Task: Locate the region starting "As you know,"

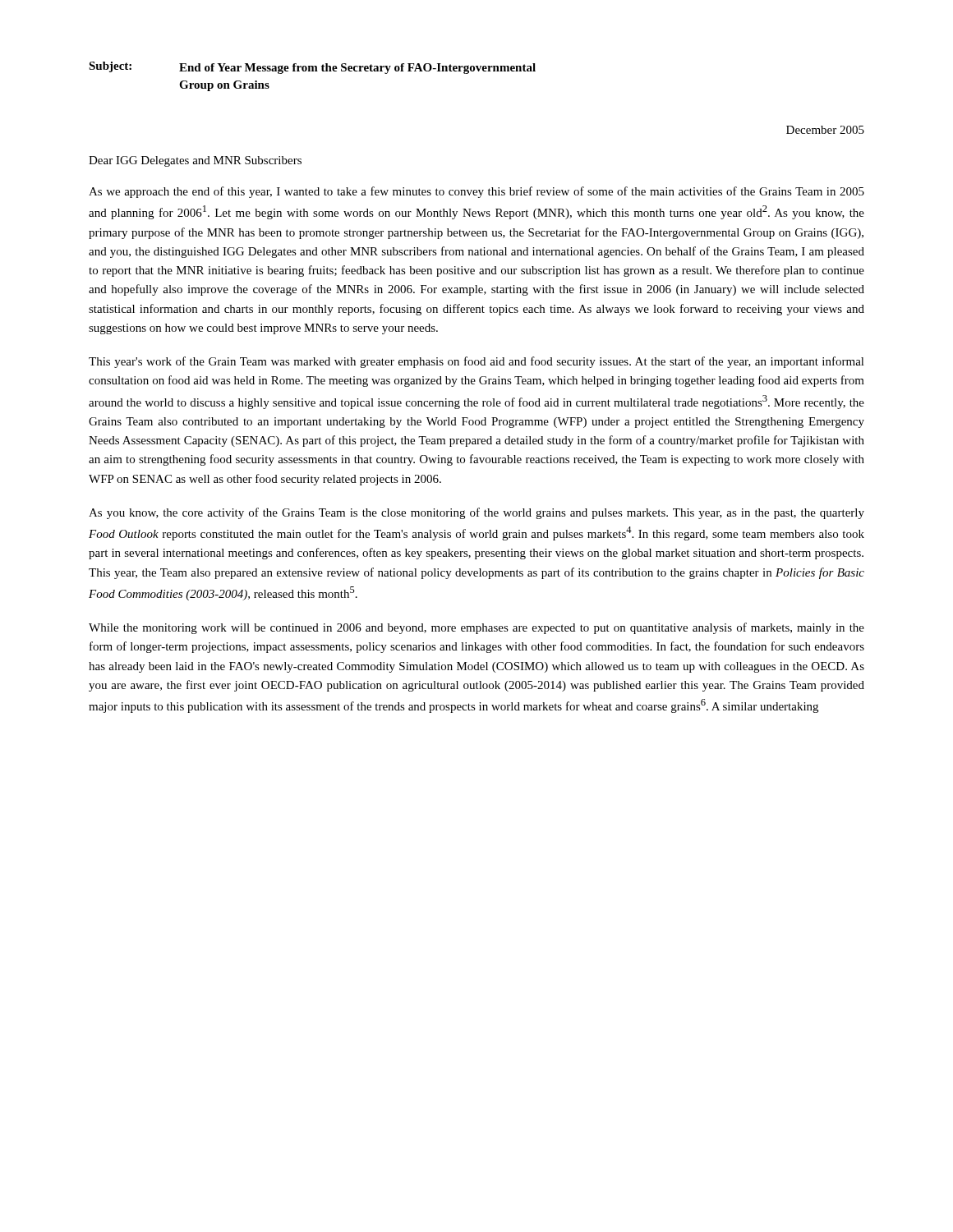Action: pos(476,553)
